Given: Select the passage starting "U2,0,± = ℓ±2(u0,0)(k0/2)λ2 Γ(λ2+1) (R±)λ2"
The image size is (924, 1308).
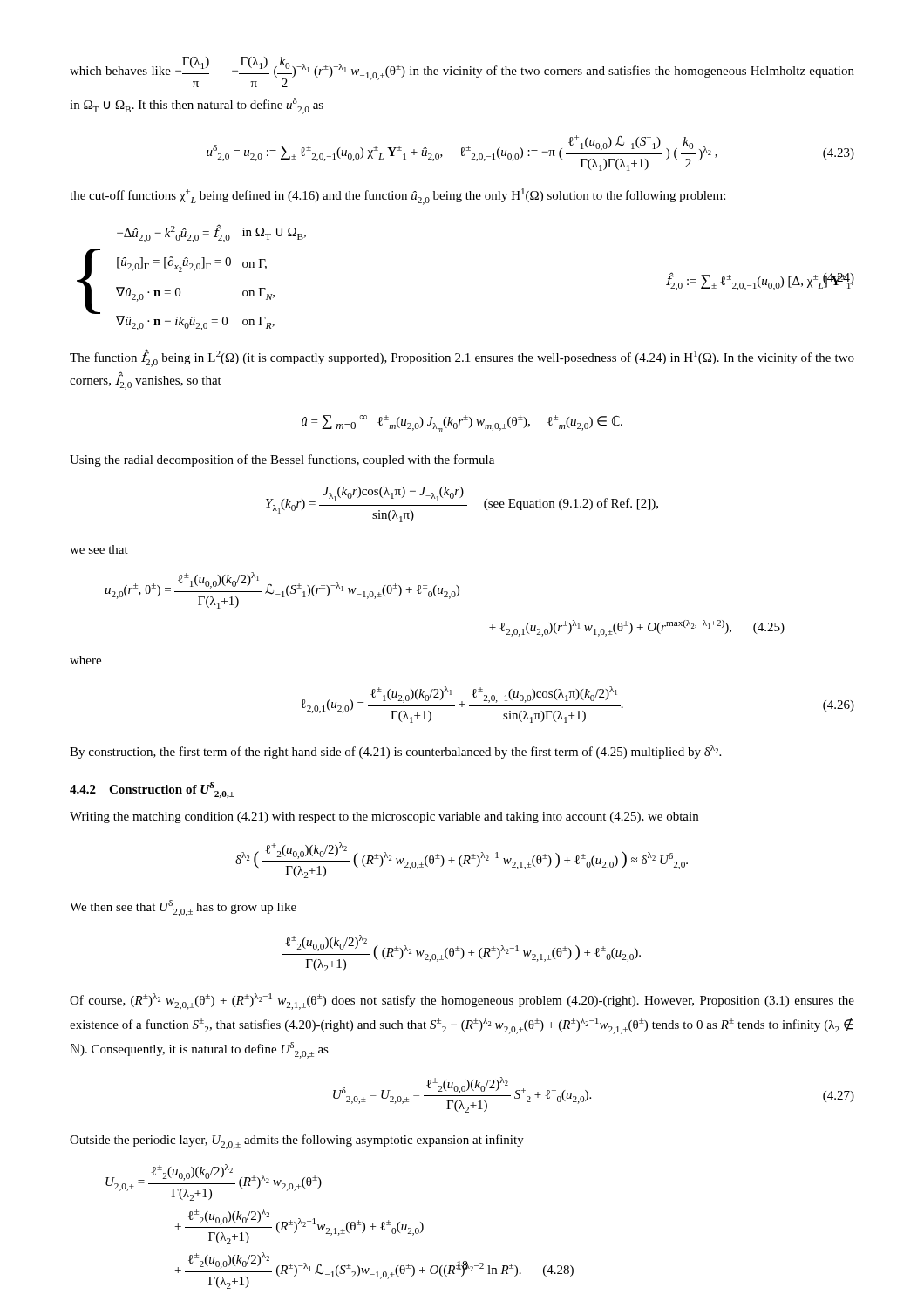Looking at the screenshot, I should pos(214,1182).
